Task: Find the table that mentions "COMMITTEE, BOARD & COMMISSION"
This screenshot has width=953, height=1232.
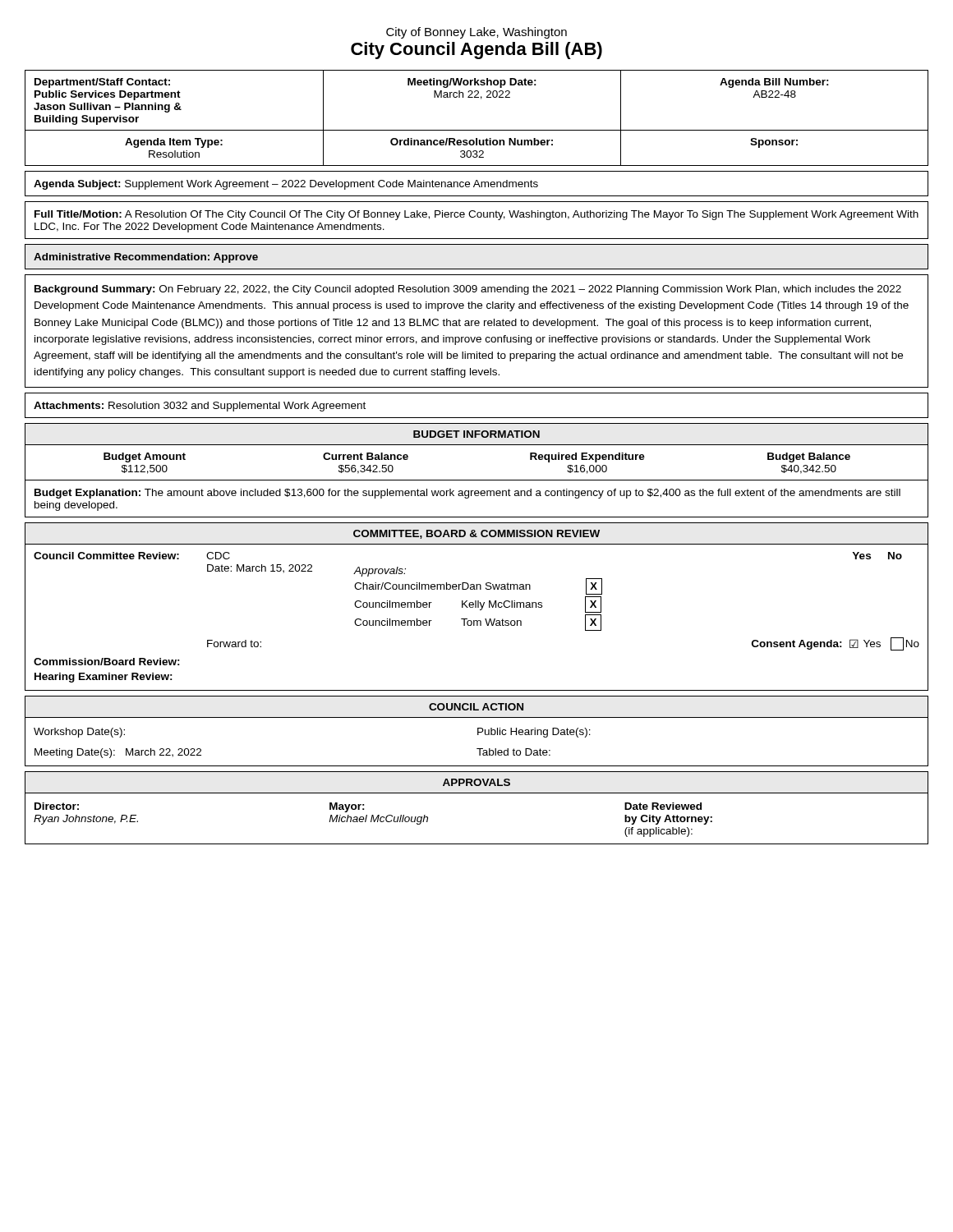Action: [x=476, y=606]
